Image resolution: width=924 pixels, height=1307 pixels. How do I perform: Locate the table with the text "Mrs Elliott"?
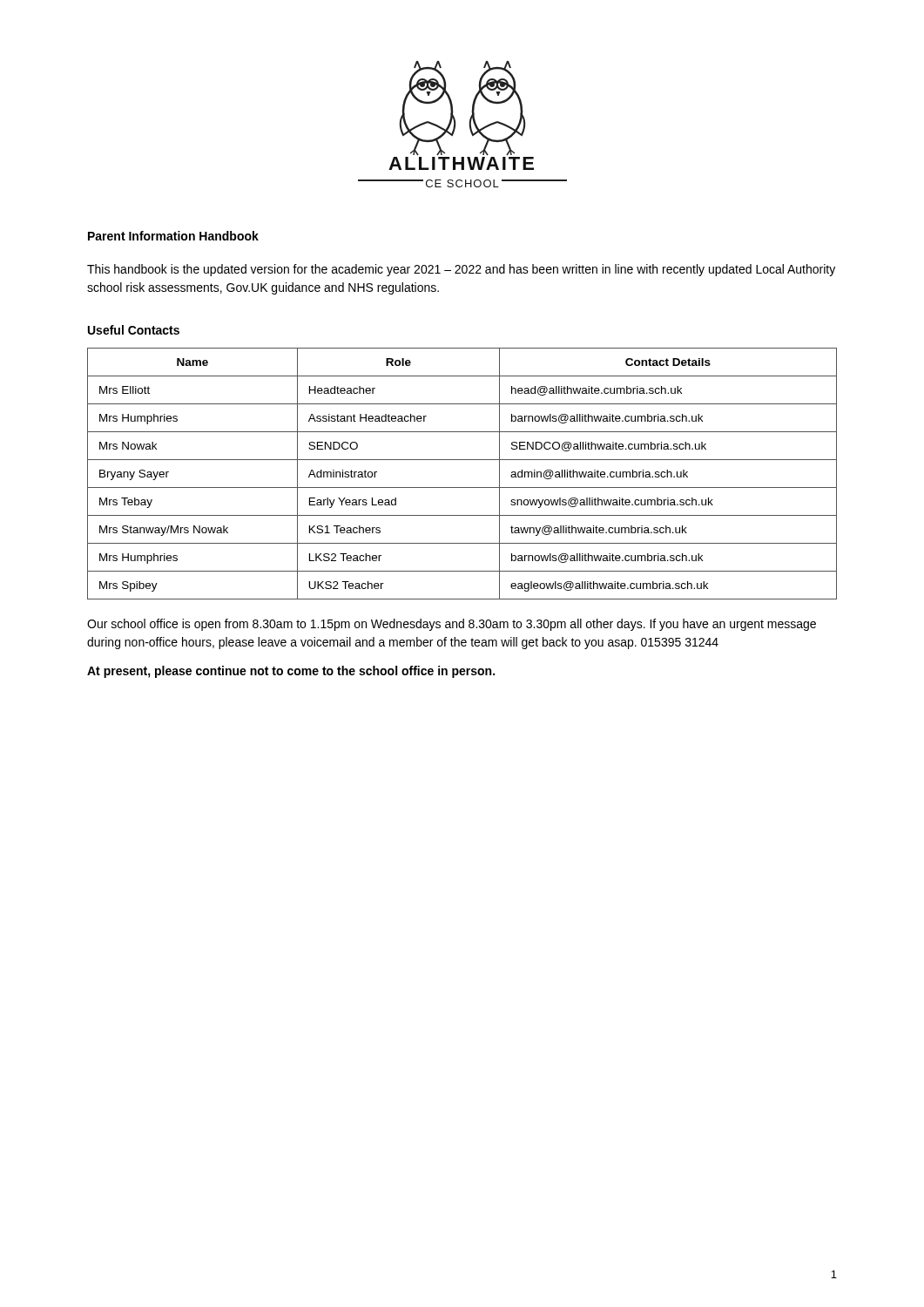(462, 474)
